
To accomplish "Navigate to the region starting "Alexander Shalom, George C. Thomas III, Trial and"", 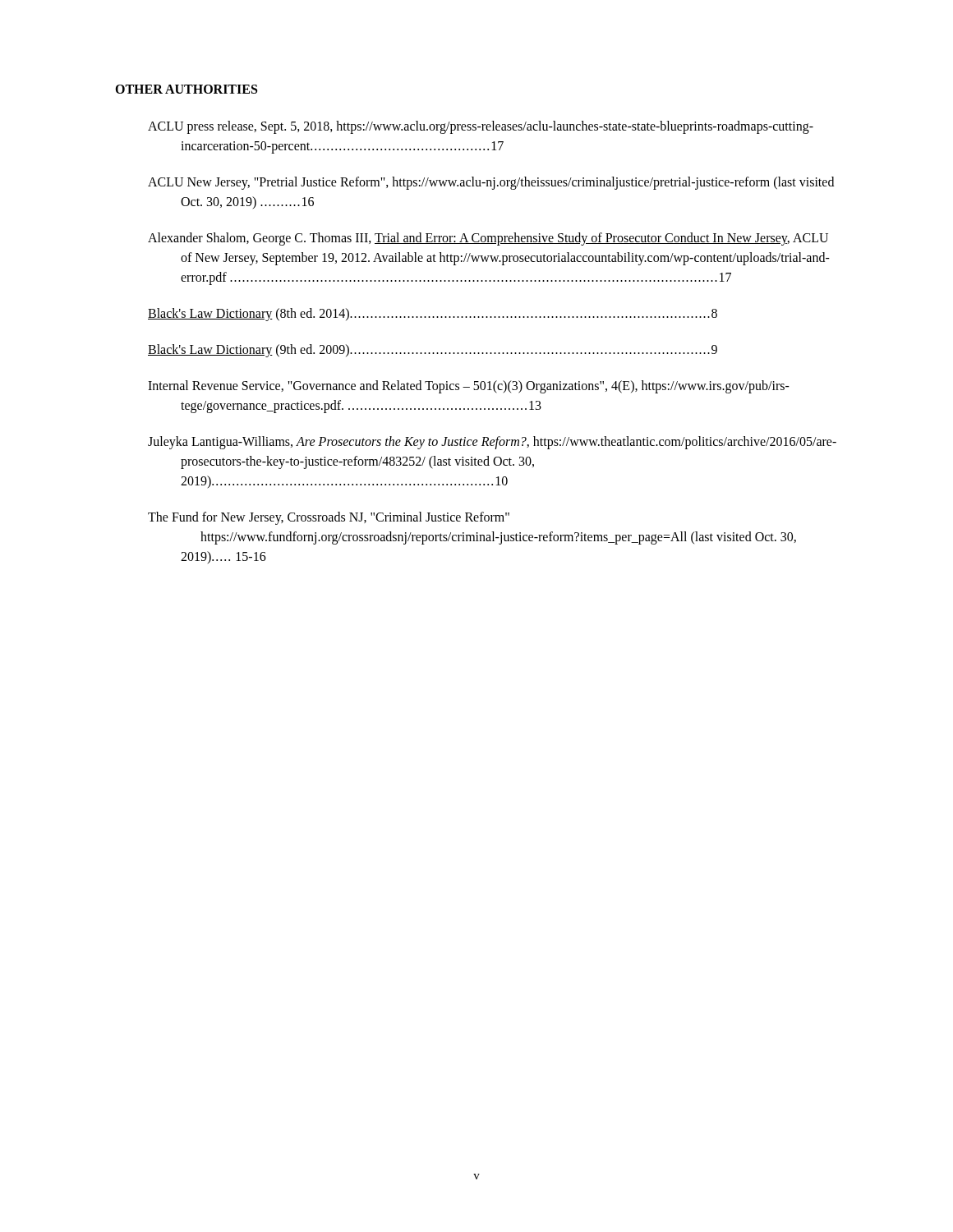I will [493, 258].
